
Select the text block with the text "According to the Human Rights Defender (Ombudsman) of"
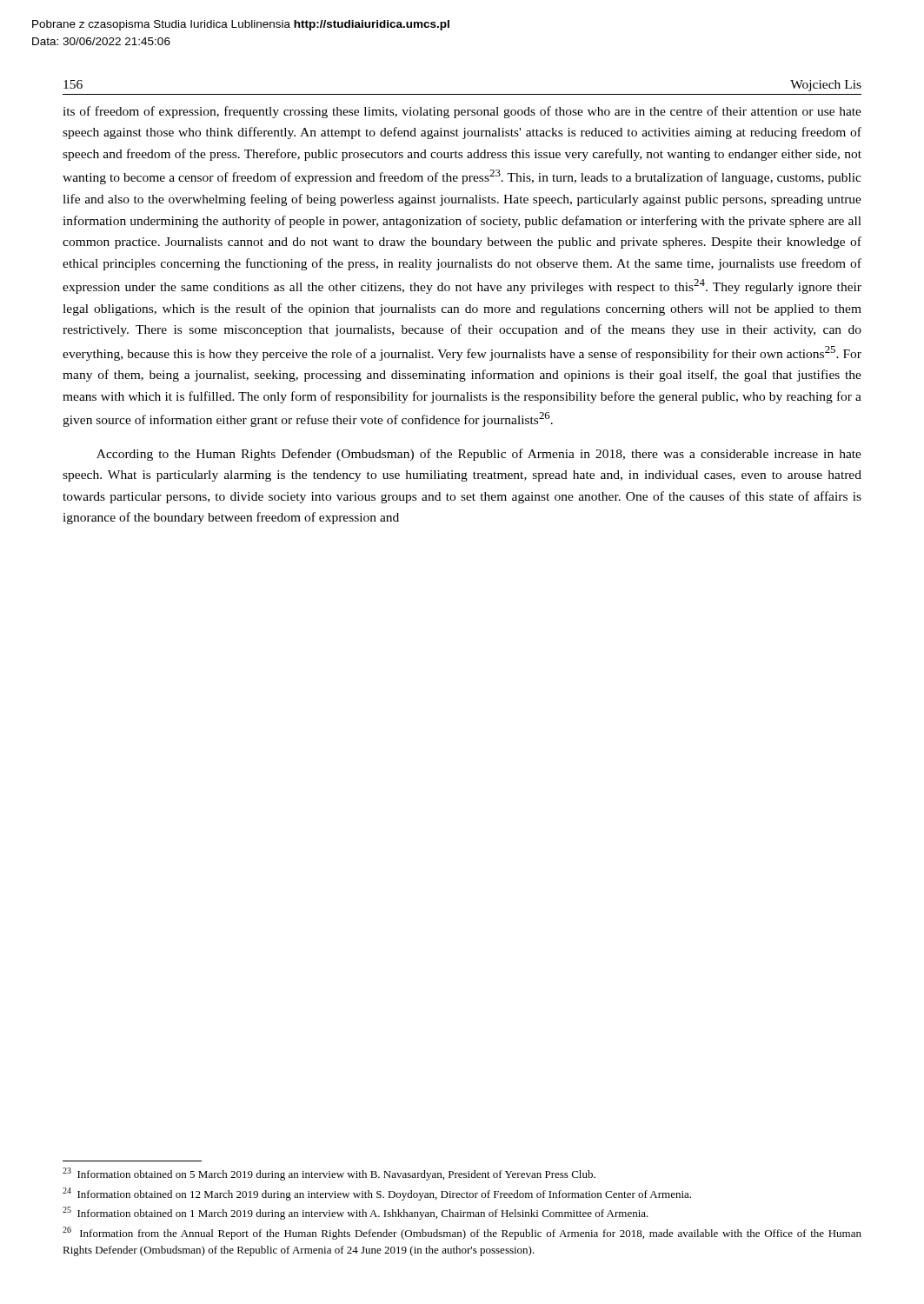(x=462, y=486)
